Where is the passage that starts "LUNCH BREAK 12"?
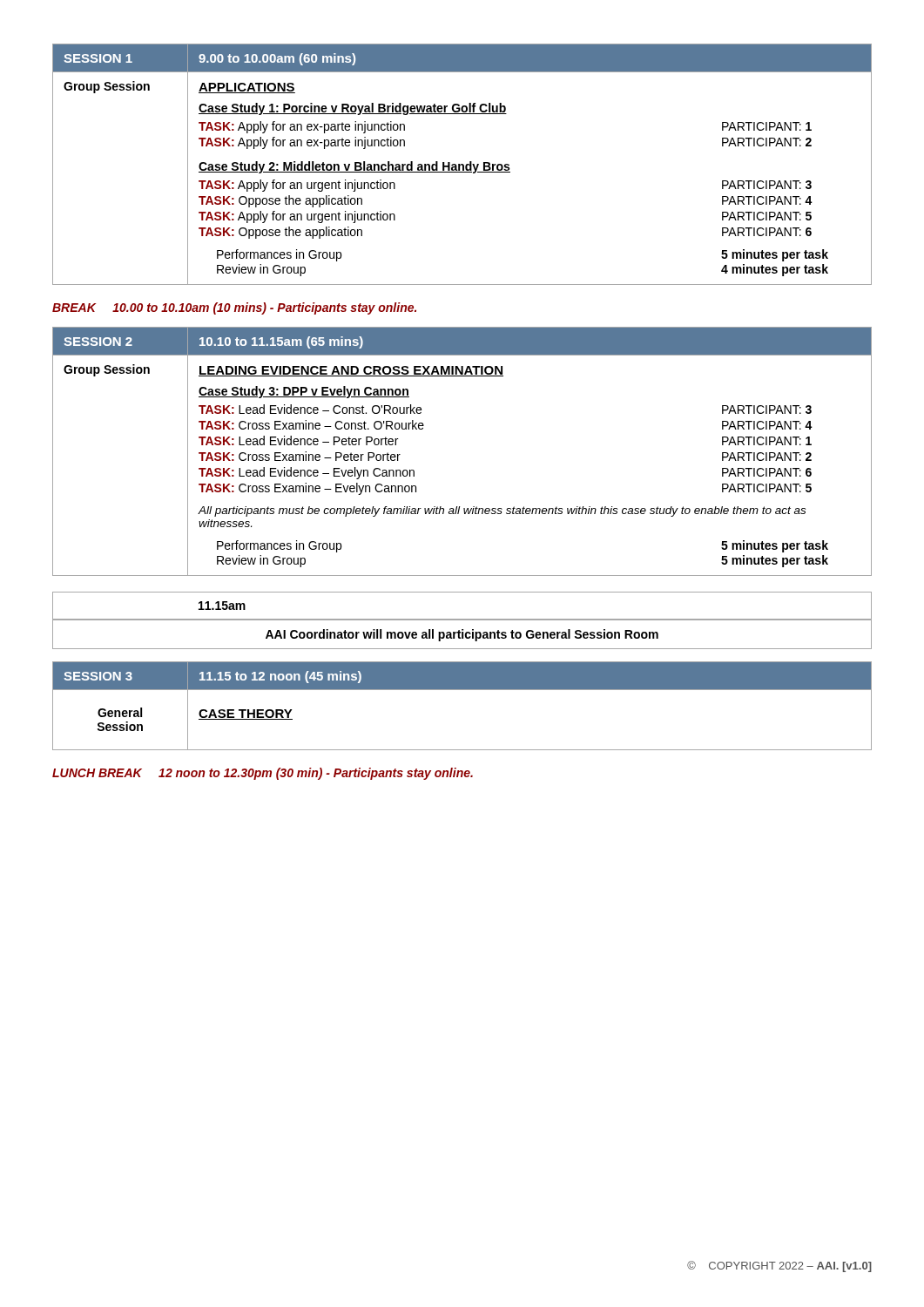The image size is (924, 1307). coord(263,773)
